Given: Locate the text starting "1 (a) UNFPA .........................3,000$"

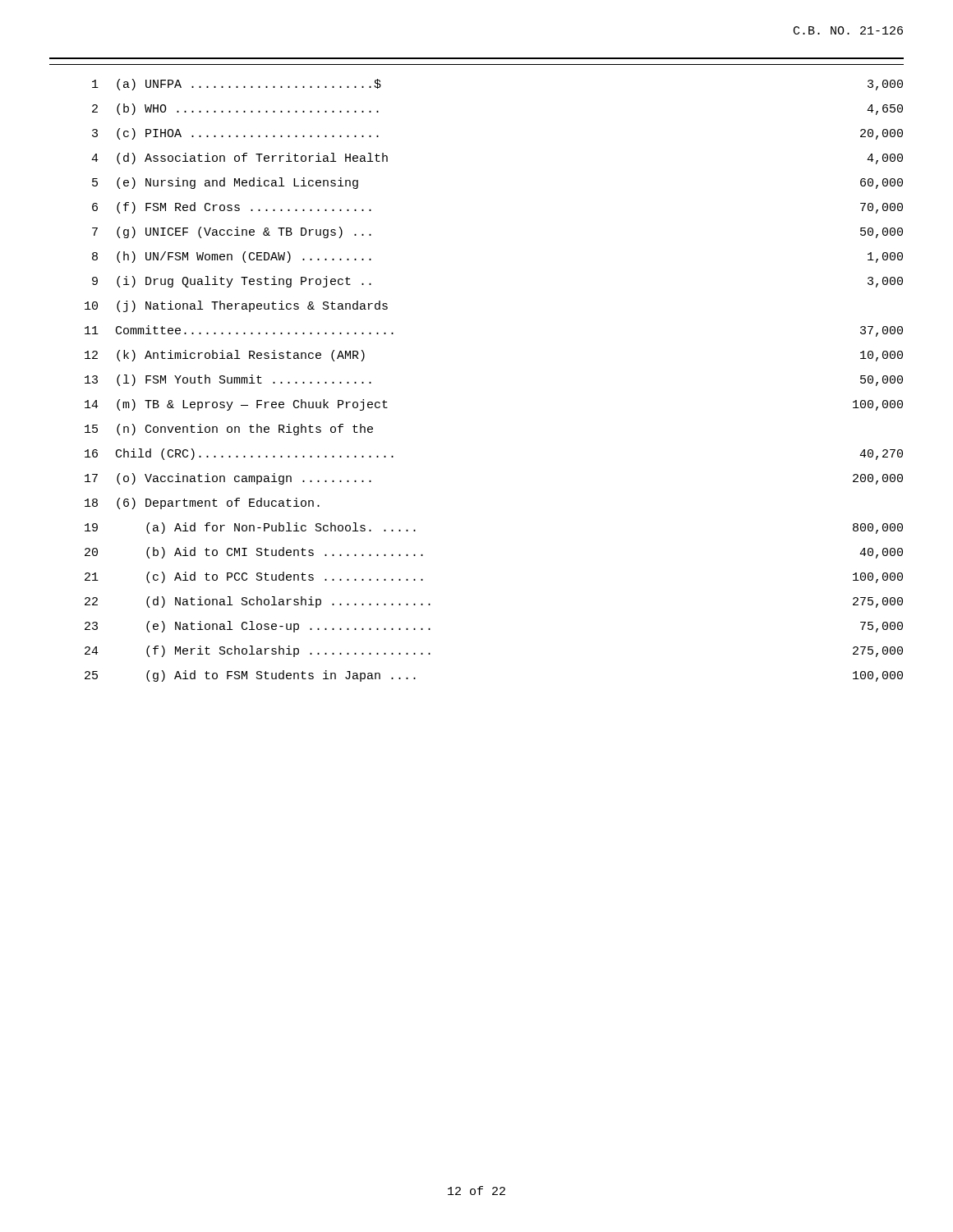Looking at the screenshot, I should click(x=147, y=84).
